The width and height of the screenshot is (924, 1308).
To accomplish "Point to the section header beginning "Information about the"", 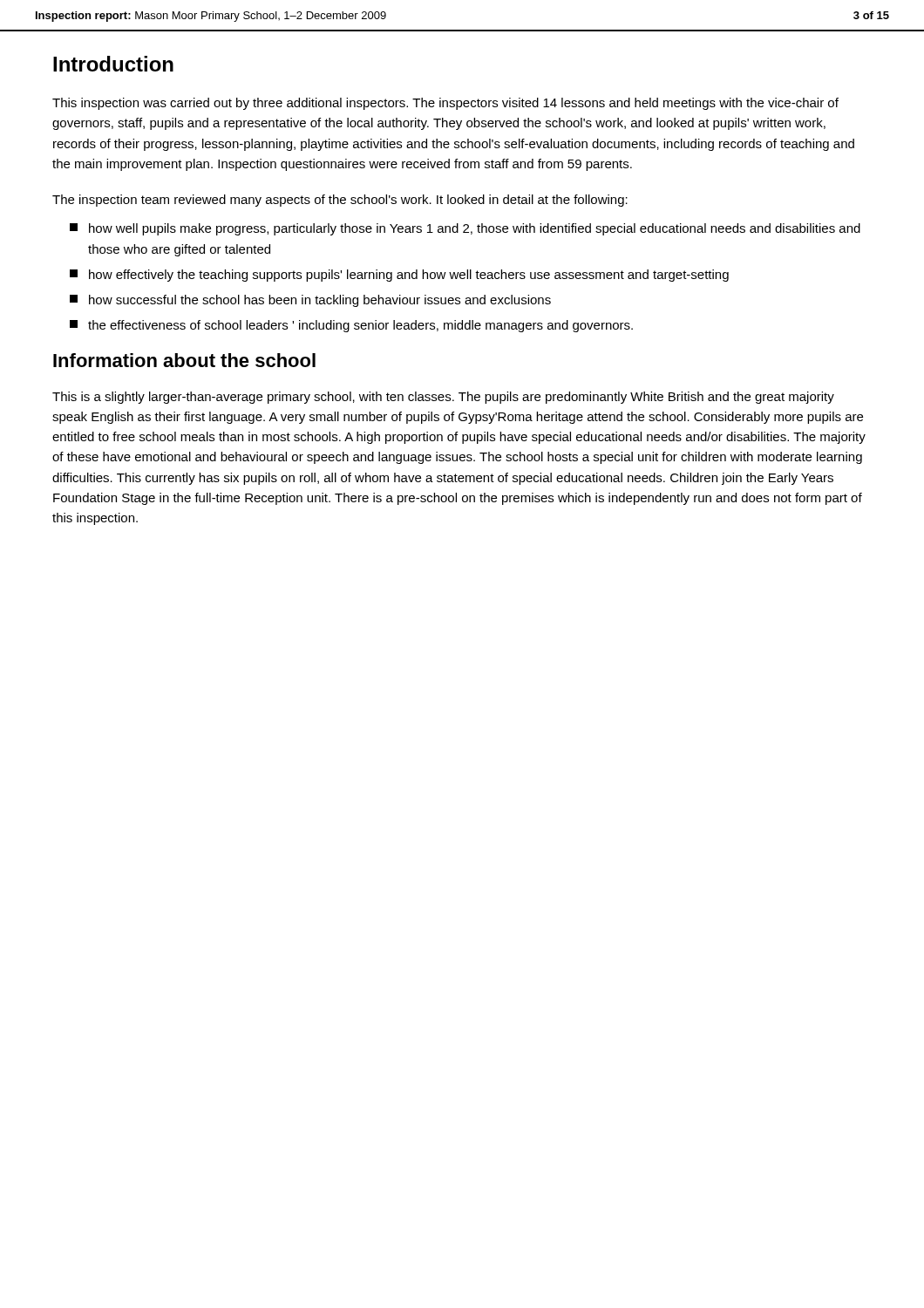I will [x=184, y=360].
